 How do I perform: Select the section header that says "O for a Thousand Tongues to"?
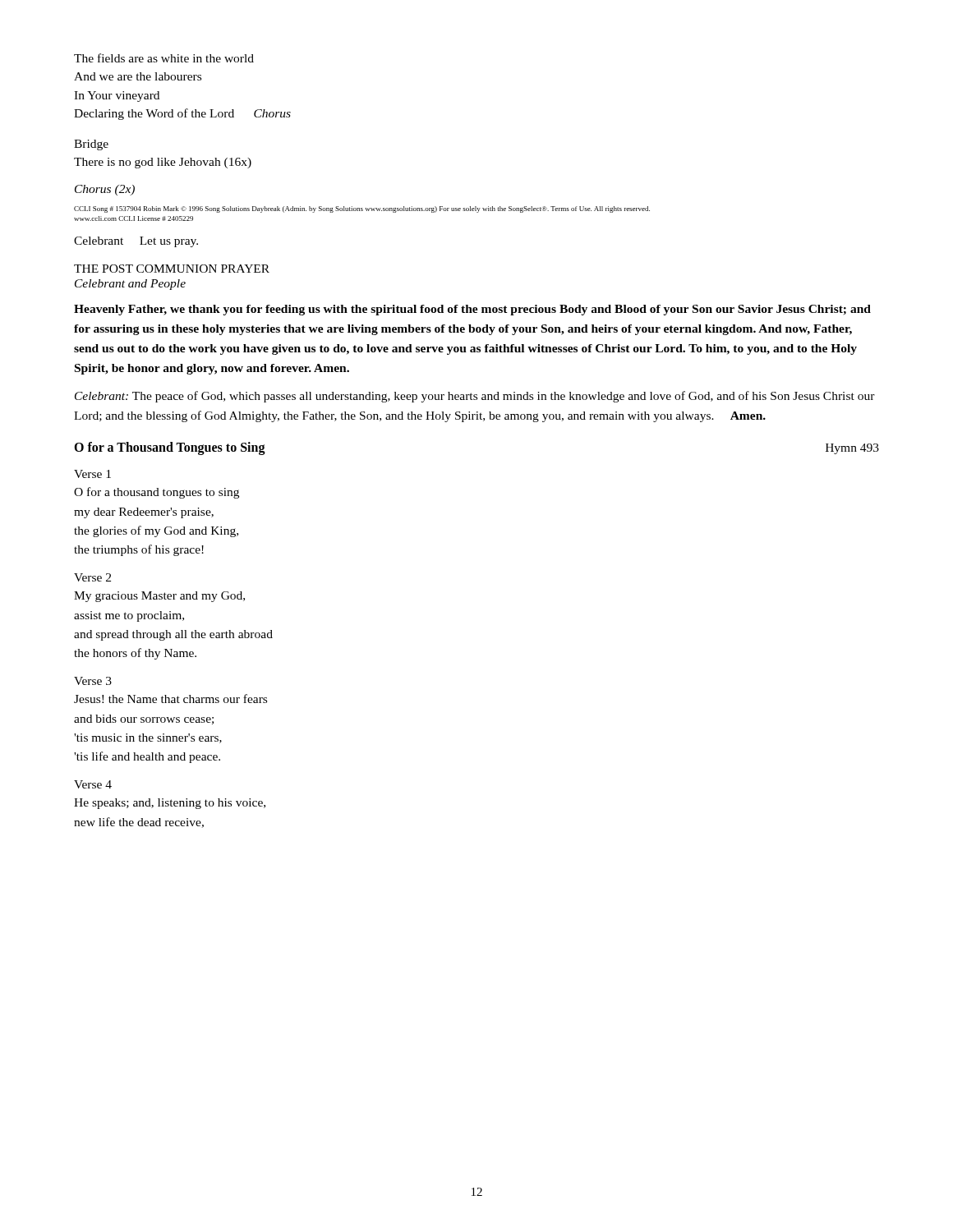coord(160,448)
